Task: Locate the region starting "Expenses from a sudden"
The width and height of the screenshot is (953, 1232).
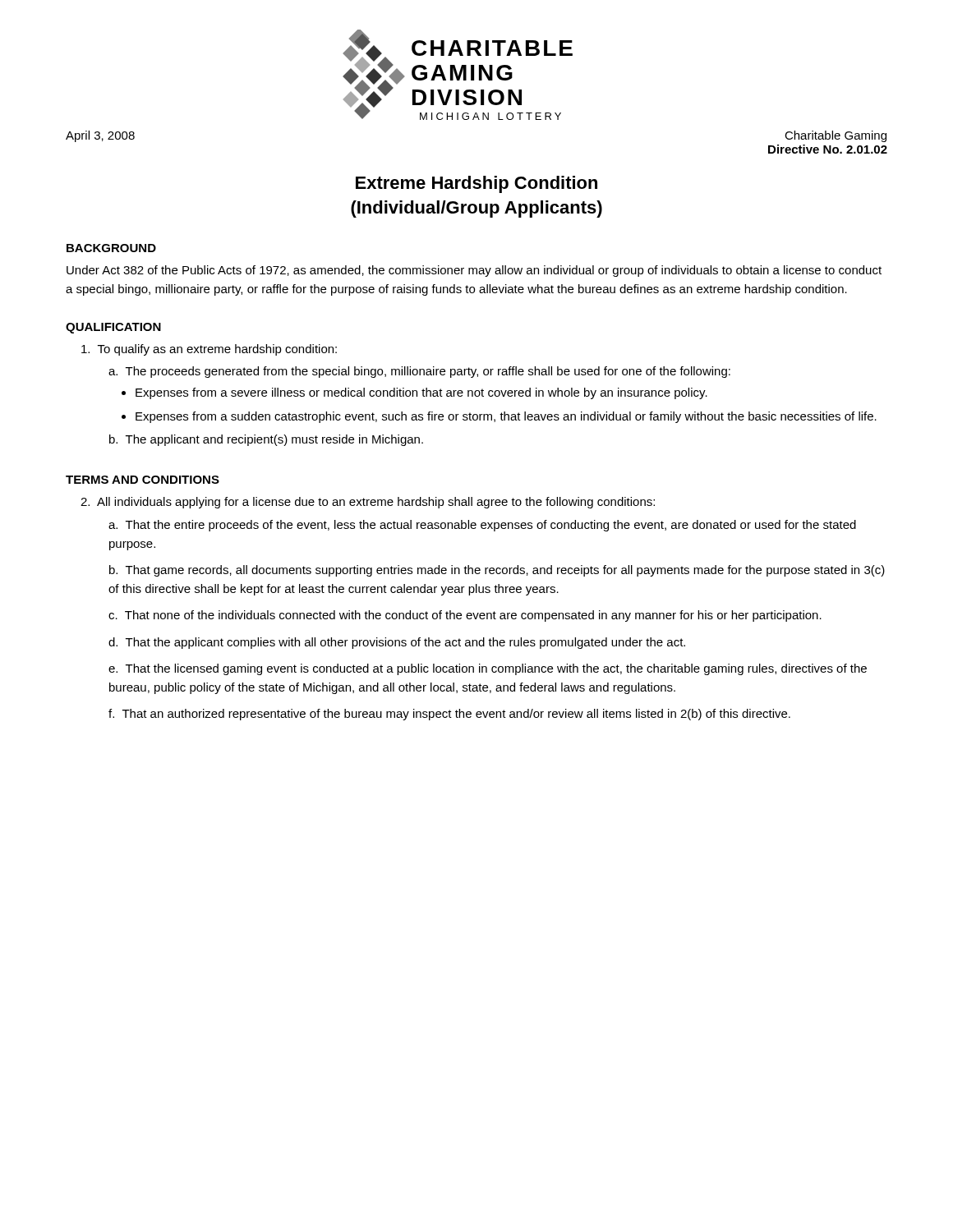Action: pos(506,416)
